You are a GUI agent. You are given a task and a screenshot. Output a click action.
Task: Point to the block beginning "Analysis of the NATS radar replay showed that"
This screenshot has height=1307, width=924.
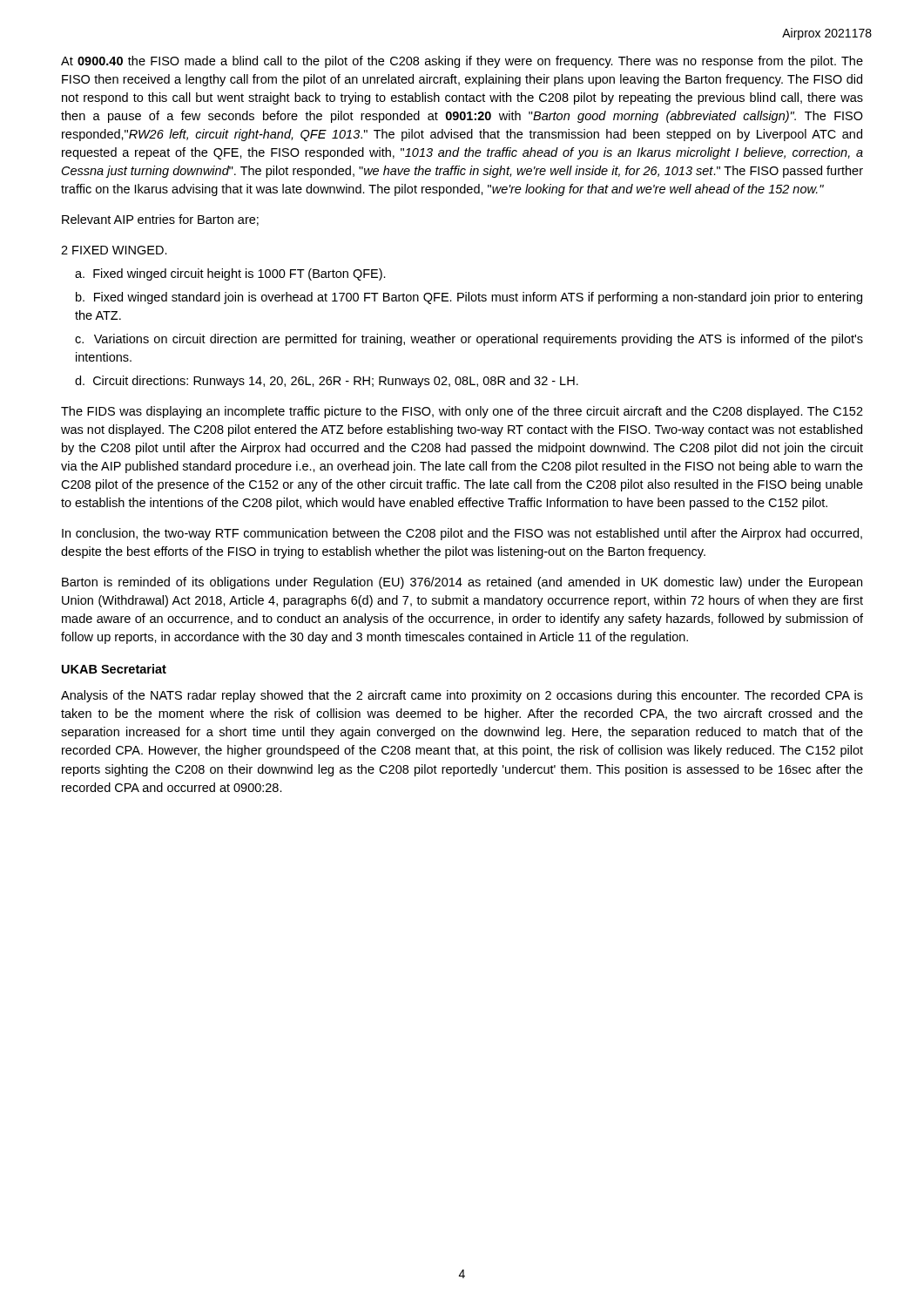[x=462, y=742]
